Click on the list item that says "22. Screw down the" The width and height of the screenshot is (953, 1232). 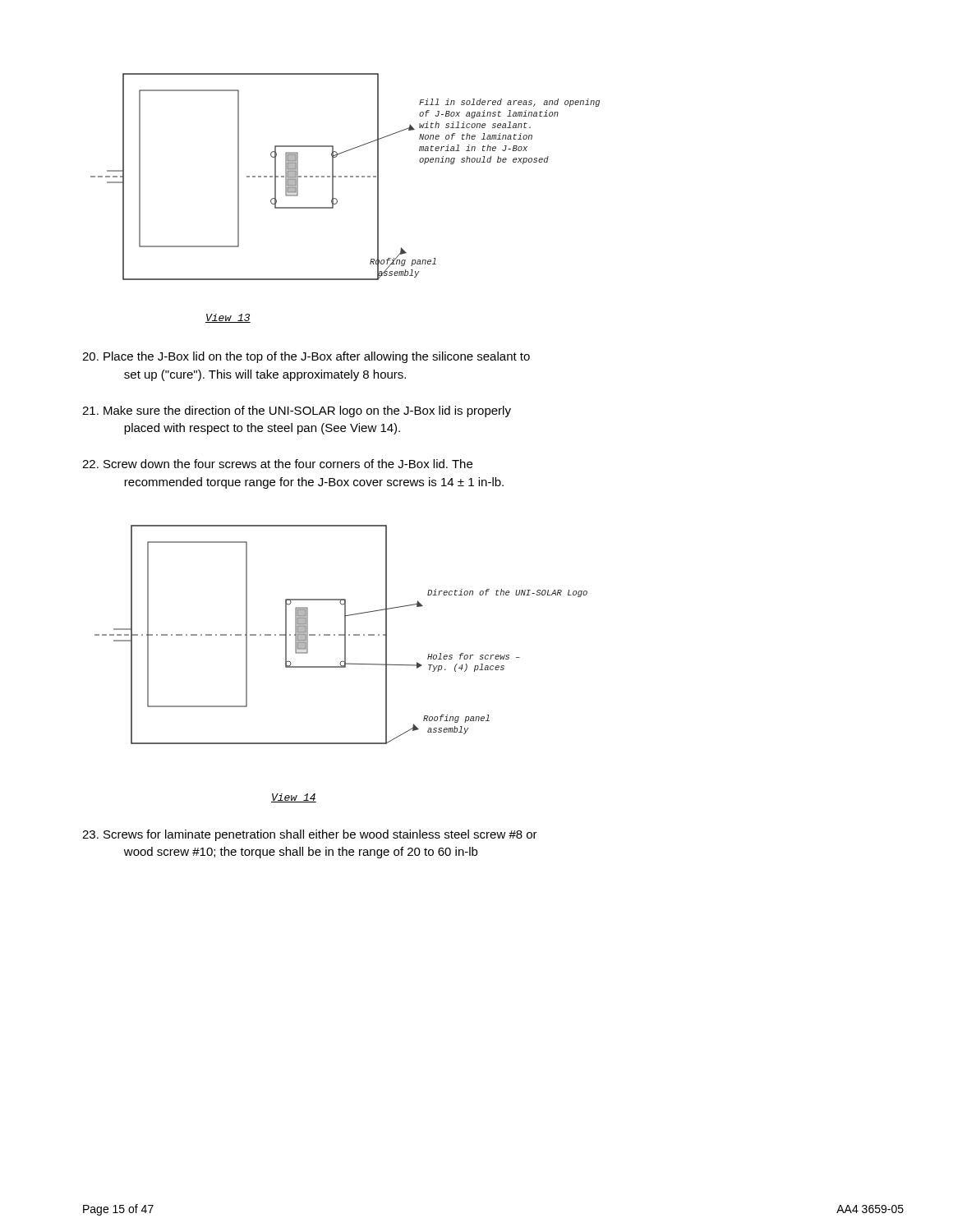[x=293, y=473]
